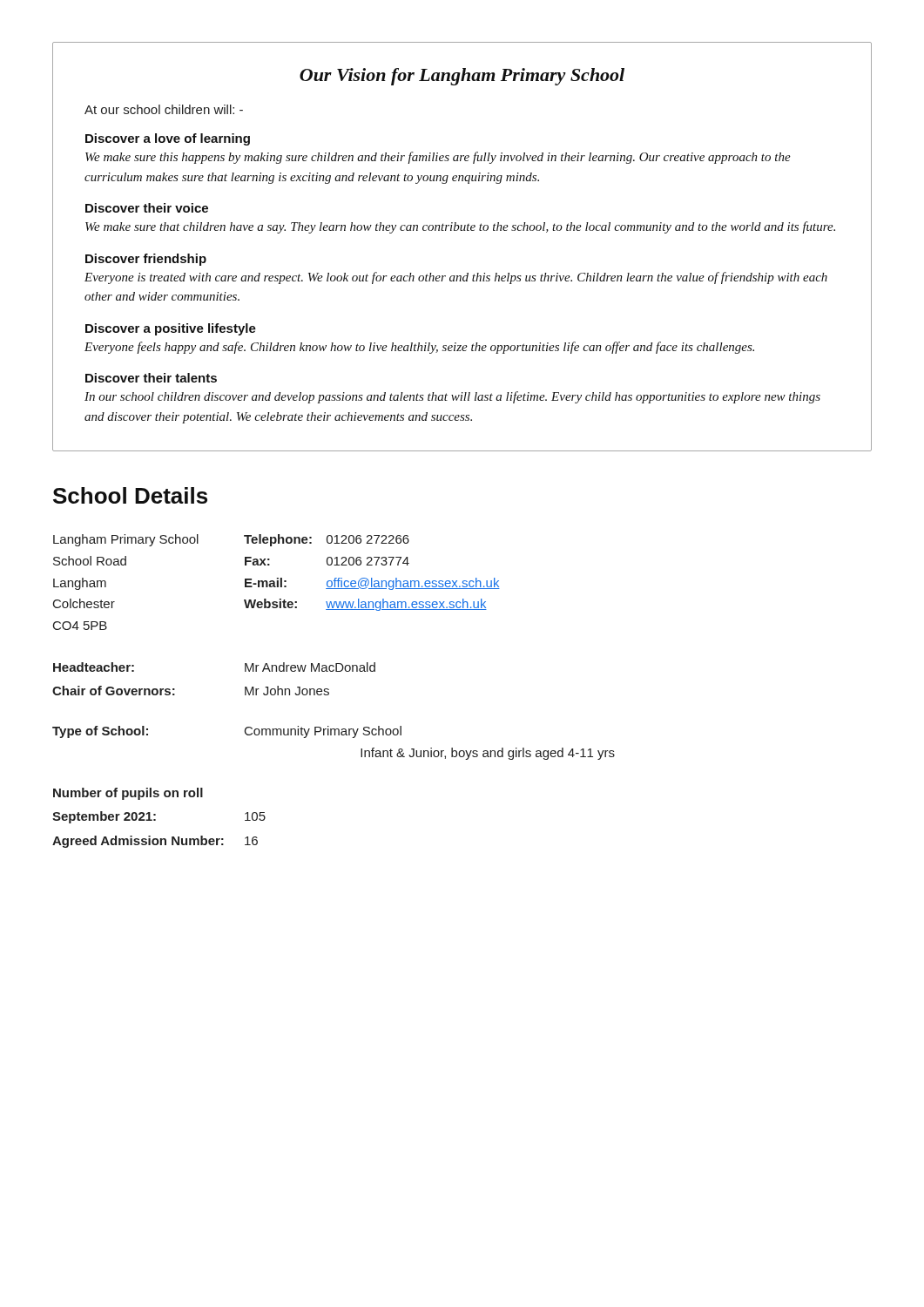
Task: Find the block on this page that starts "Headteacher: Mr Andrew MacDonald"
Action: 97,667
